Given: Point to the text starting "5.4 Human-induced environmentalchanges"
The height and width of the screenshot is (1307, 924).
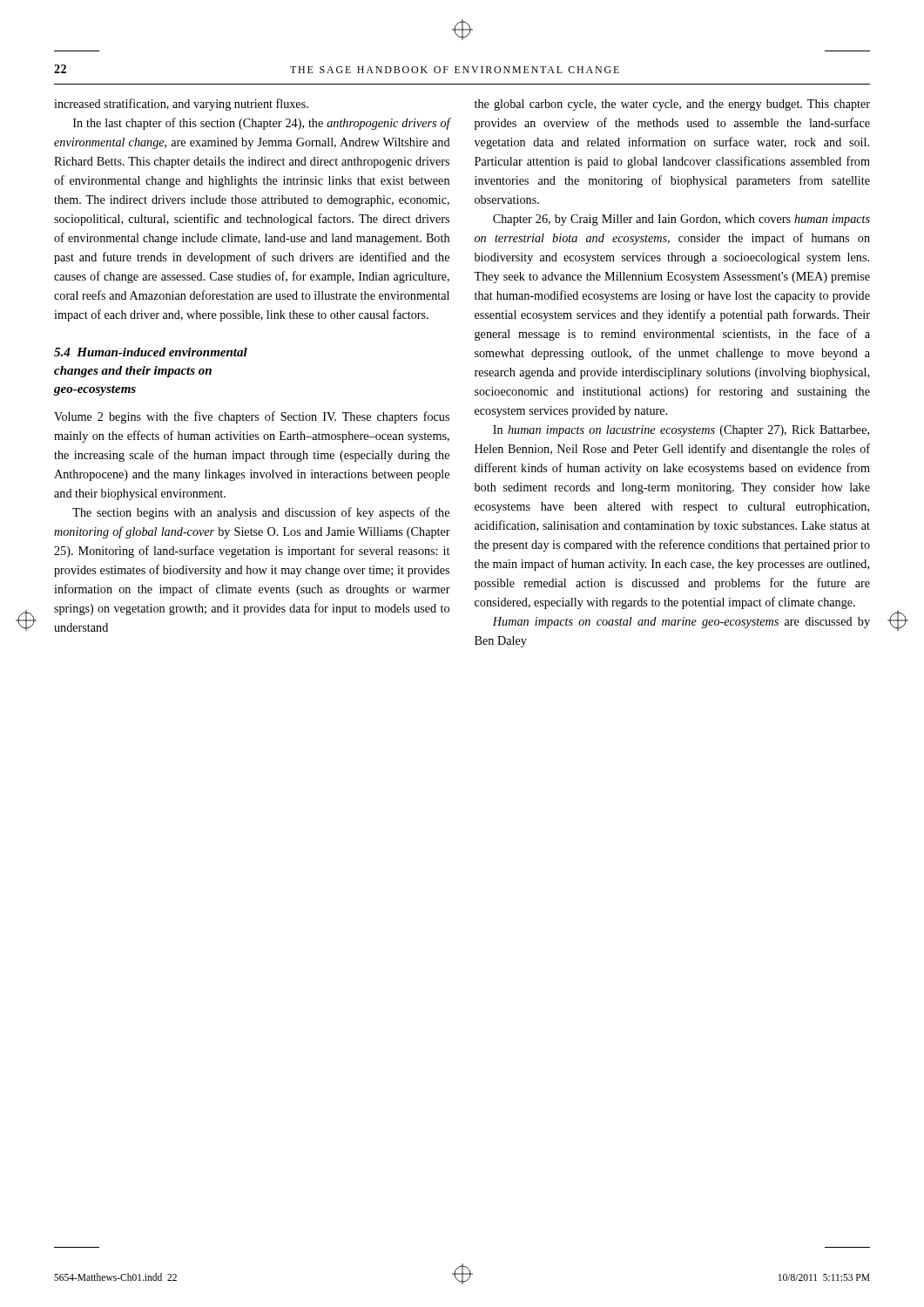Looking at the screenshot, I should (x=151, y=370).
